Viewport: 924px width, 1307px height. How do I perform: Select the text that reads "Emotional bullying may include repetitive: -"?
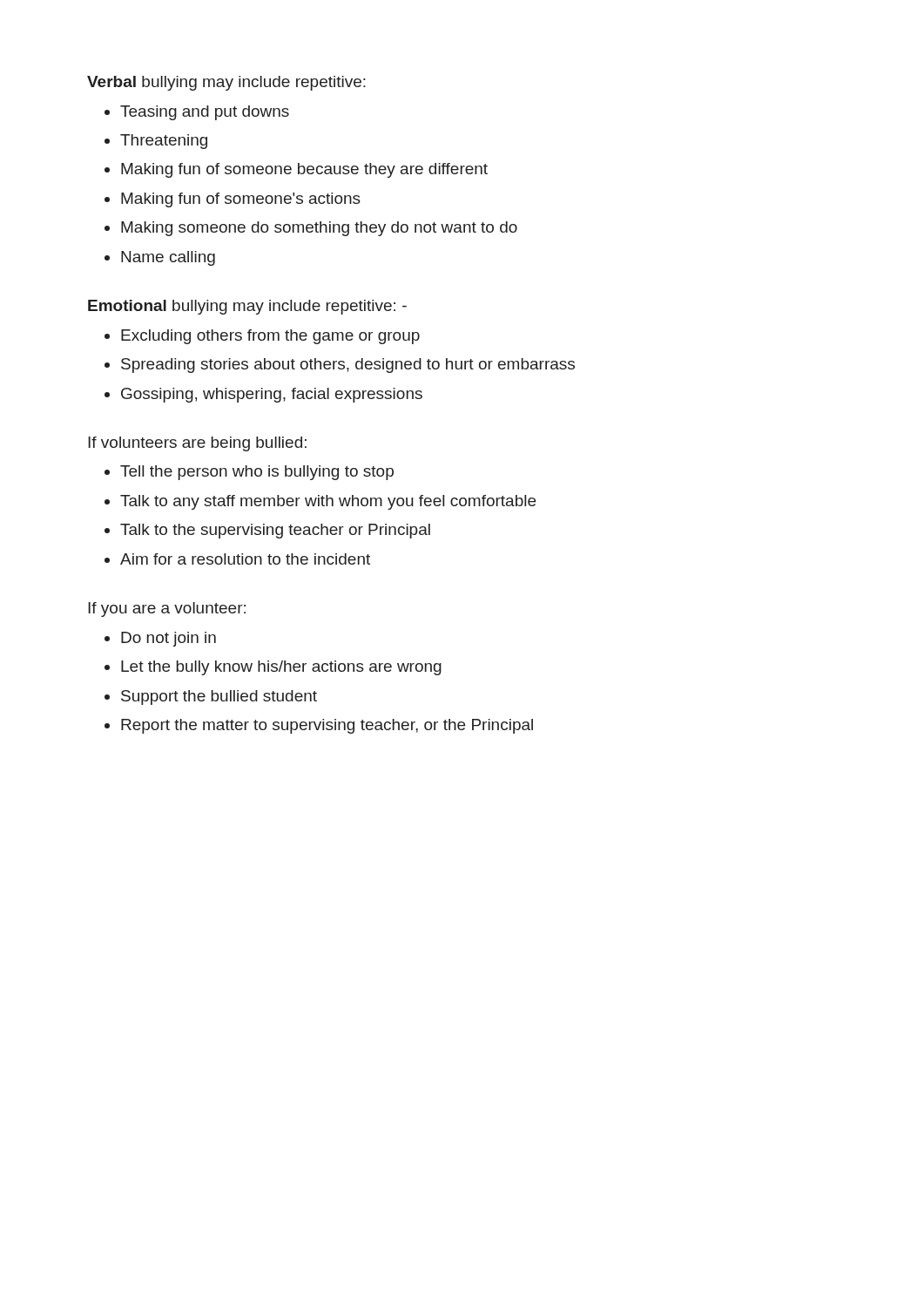(x=247, y=306)
